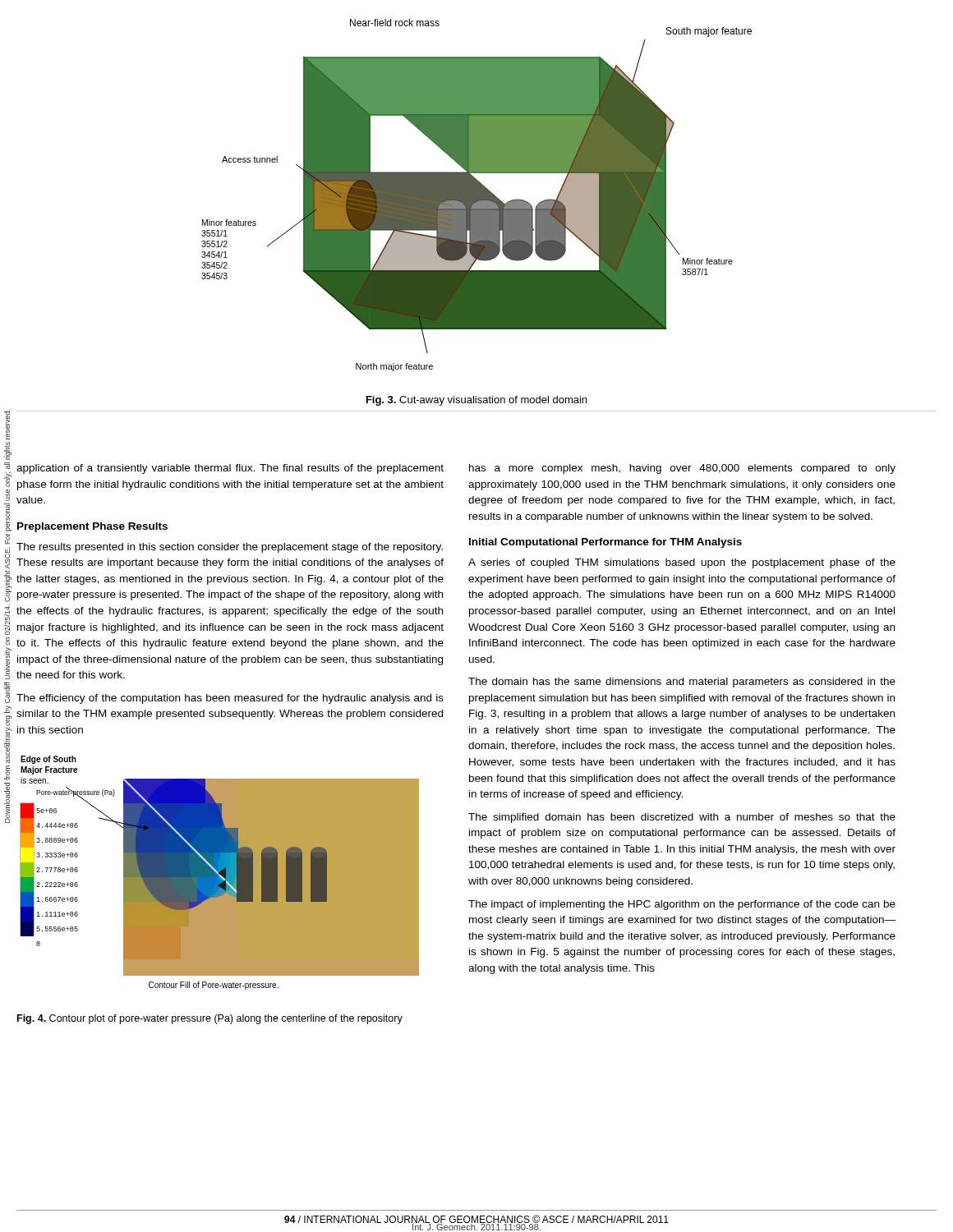Select the caption with the text "Fig. 4. Contour plot of pore-water pressure"
The height and width of the screenshot is (1232, 953).
tap(209, 1019)
